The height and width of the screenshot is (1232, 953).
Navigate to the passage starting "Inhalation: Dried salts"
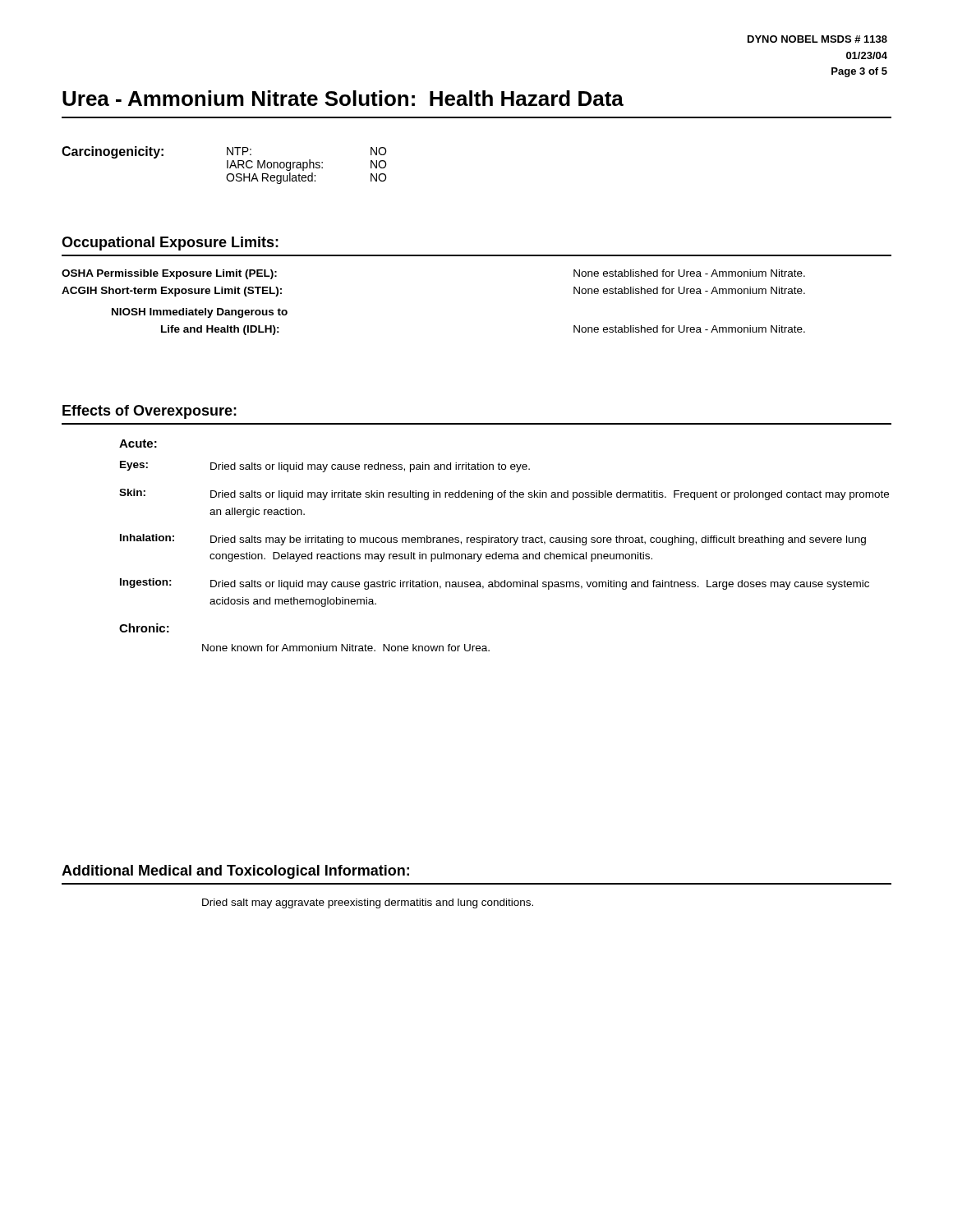pos(505,548)
